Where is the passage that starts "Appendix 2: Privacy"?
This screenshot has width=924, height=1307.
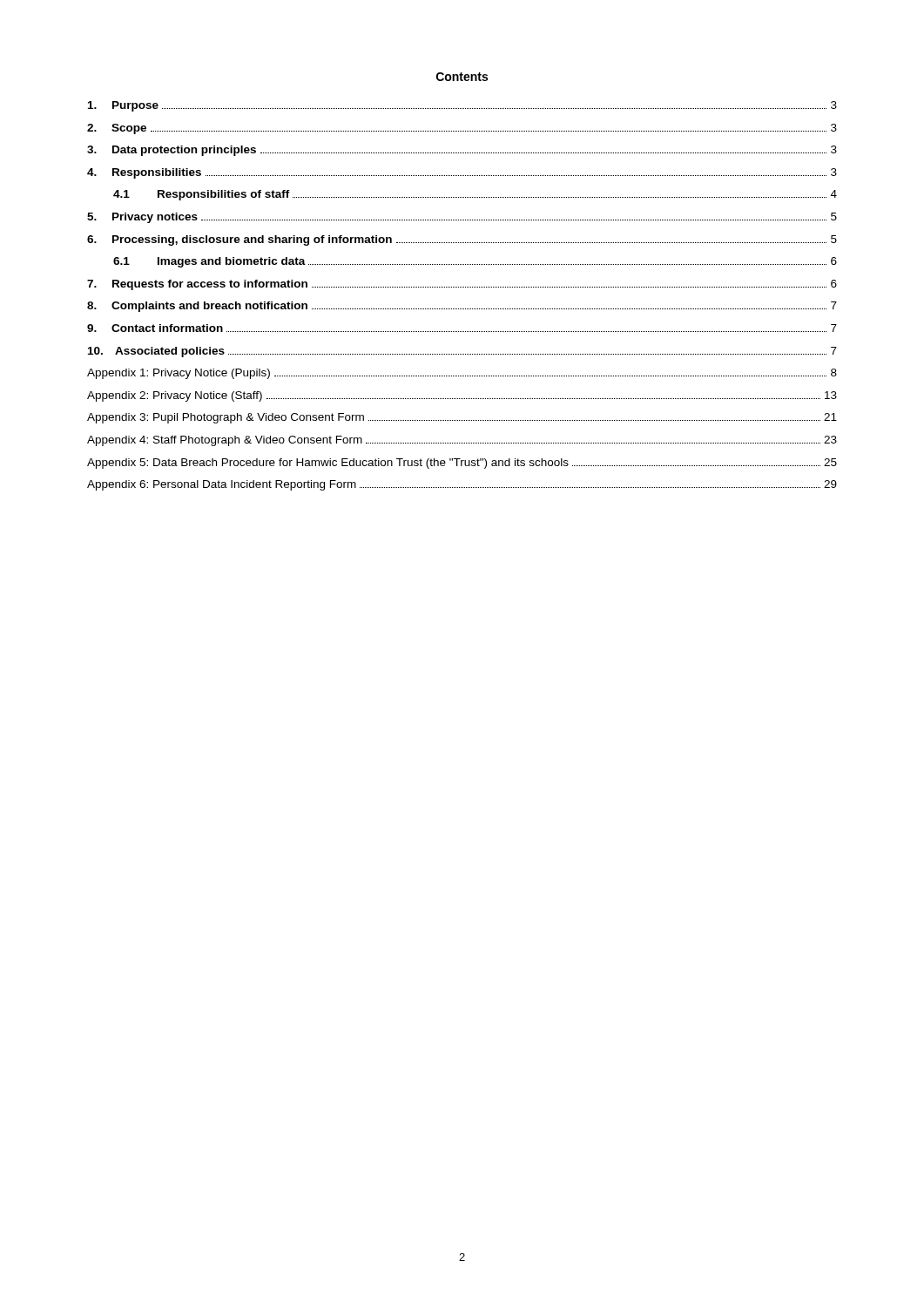coord(462,395)
